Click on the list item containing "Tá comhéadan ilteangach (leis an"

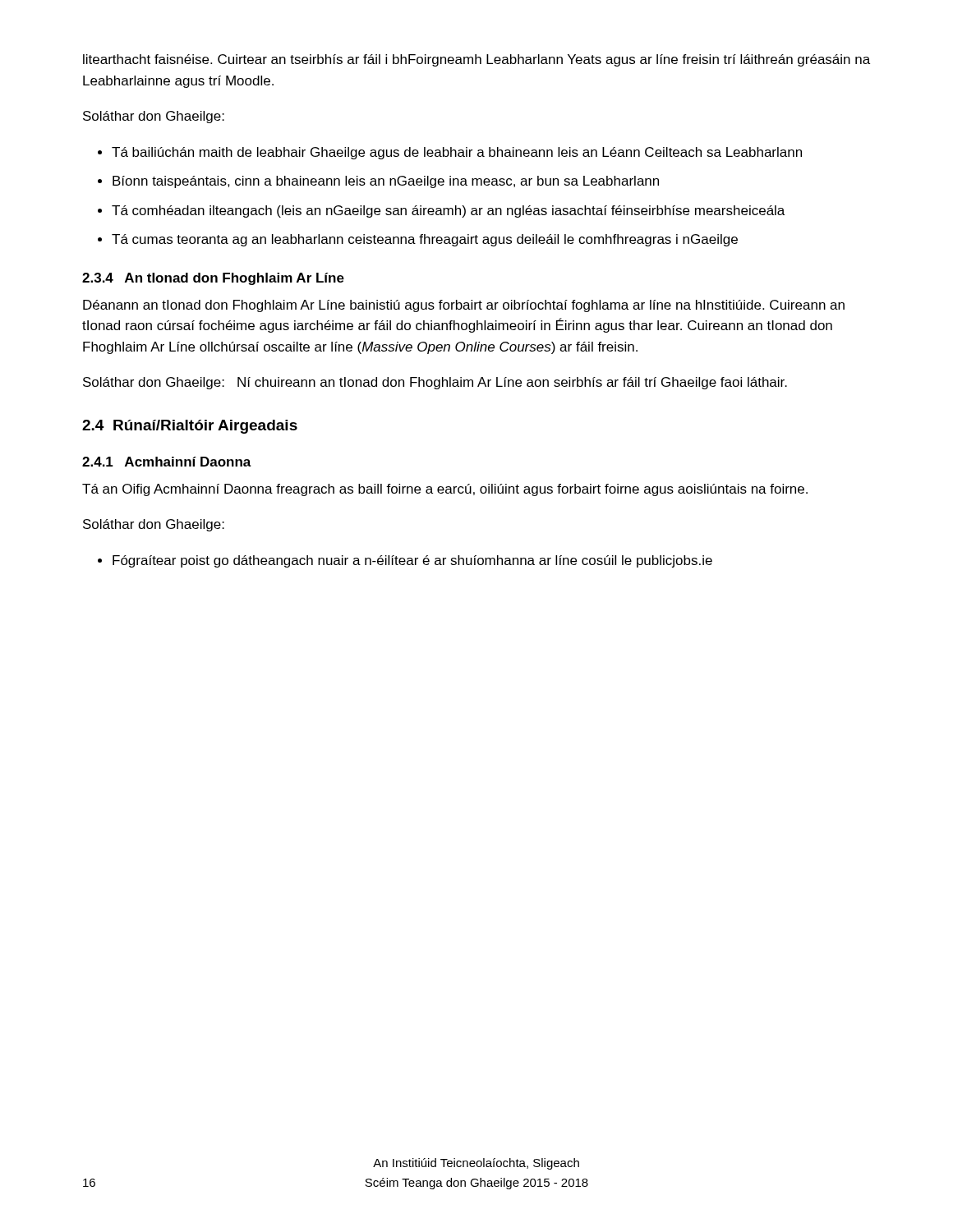(x=448, y=210)
